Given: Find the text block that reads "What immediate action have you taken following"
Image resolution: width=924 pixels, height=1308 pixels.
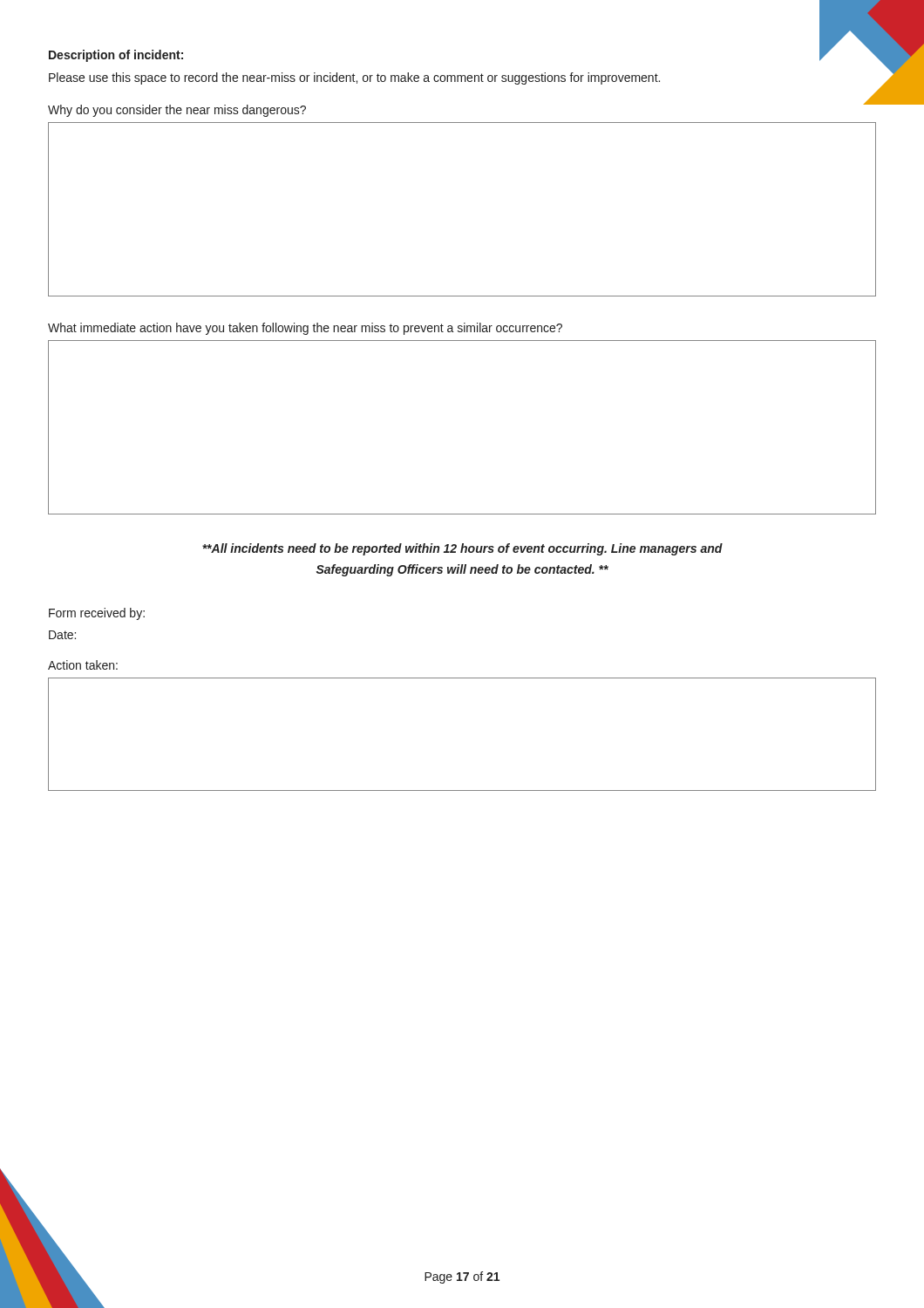Looking at the screenshot, I should 305,328.
